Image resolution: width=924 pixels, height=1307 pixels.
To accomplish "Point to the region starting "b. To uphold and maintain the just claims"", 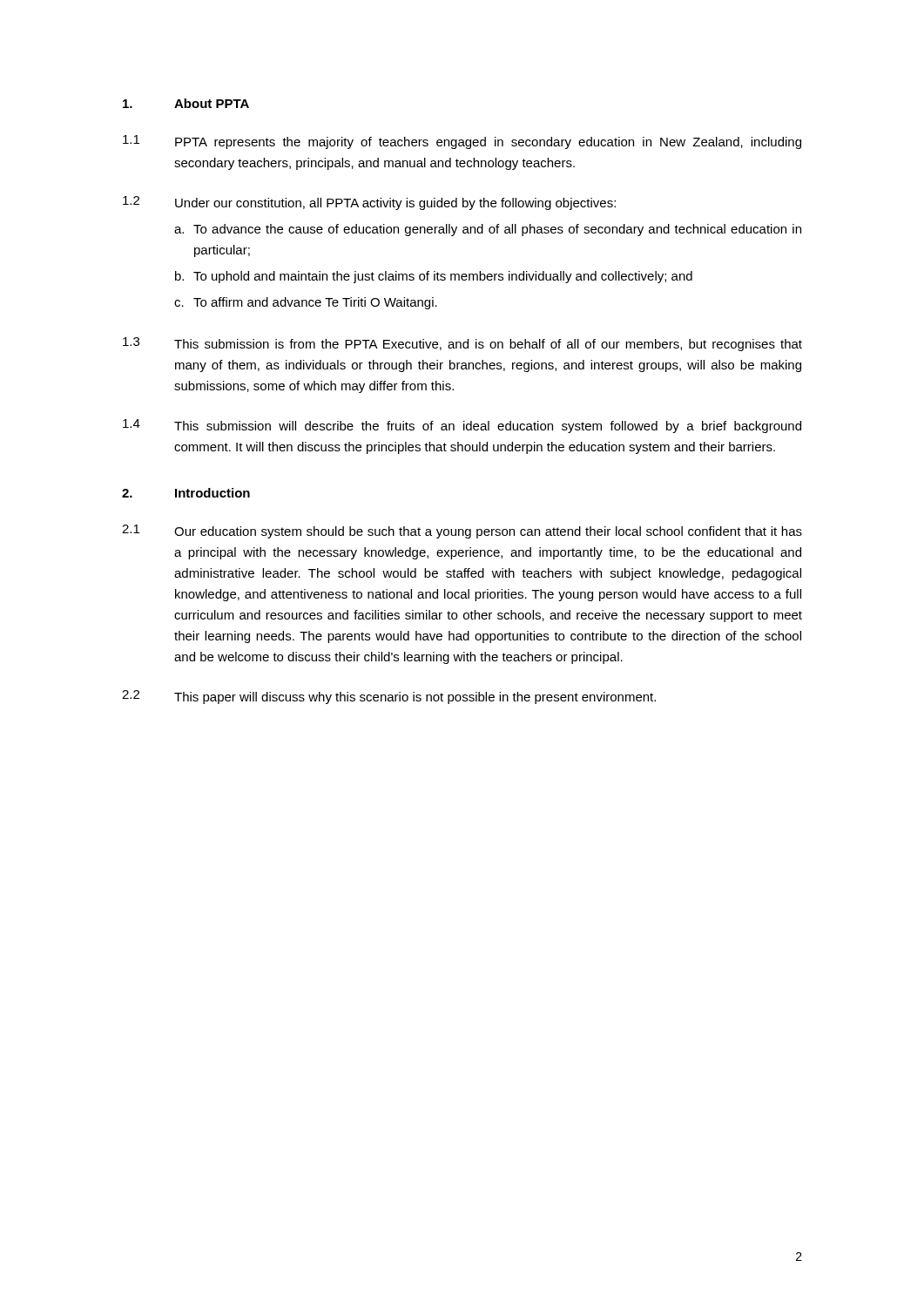I will tap(488, 276).
